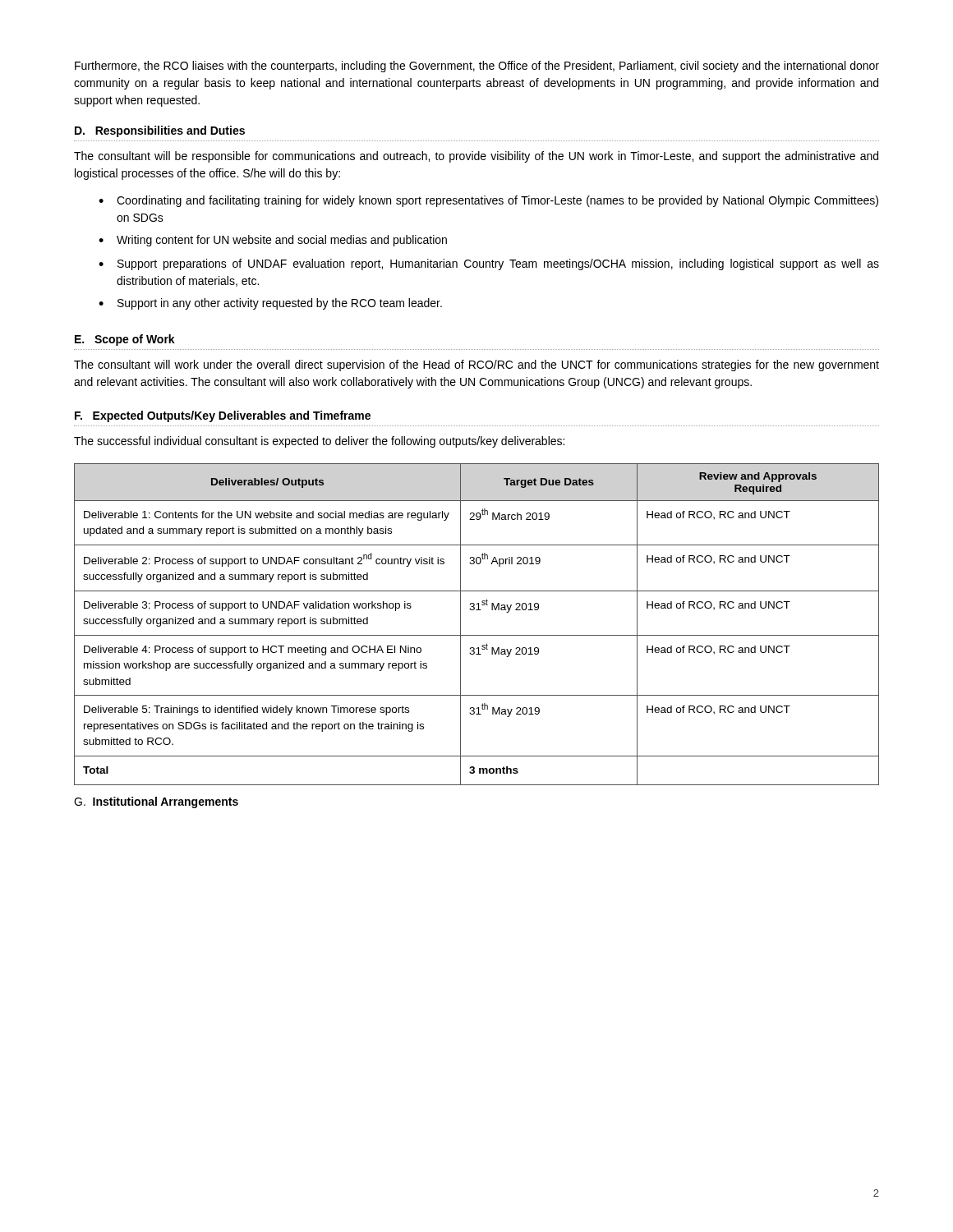Click where it says "D. Responsibilities and Duties"

pos(160,131)
